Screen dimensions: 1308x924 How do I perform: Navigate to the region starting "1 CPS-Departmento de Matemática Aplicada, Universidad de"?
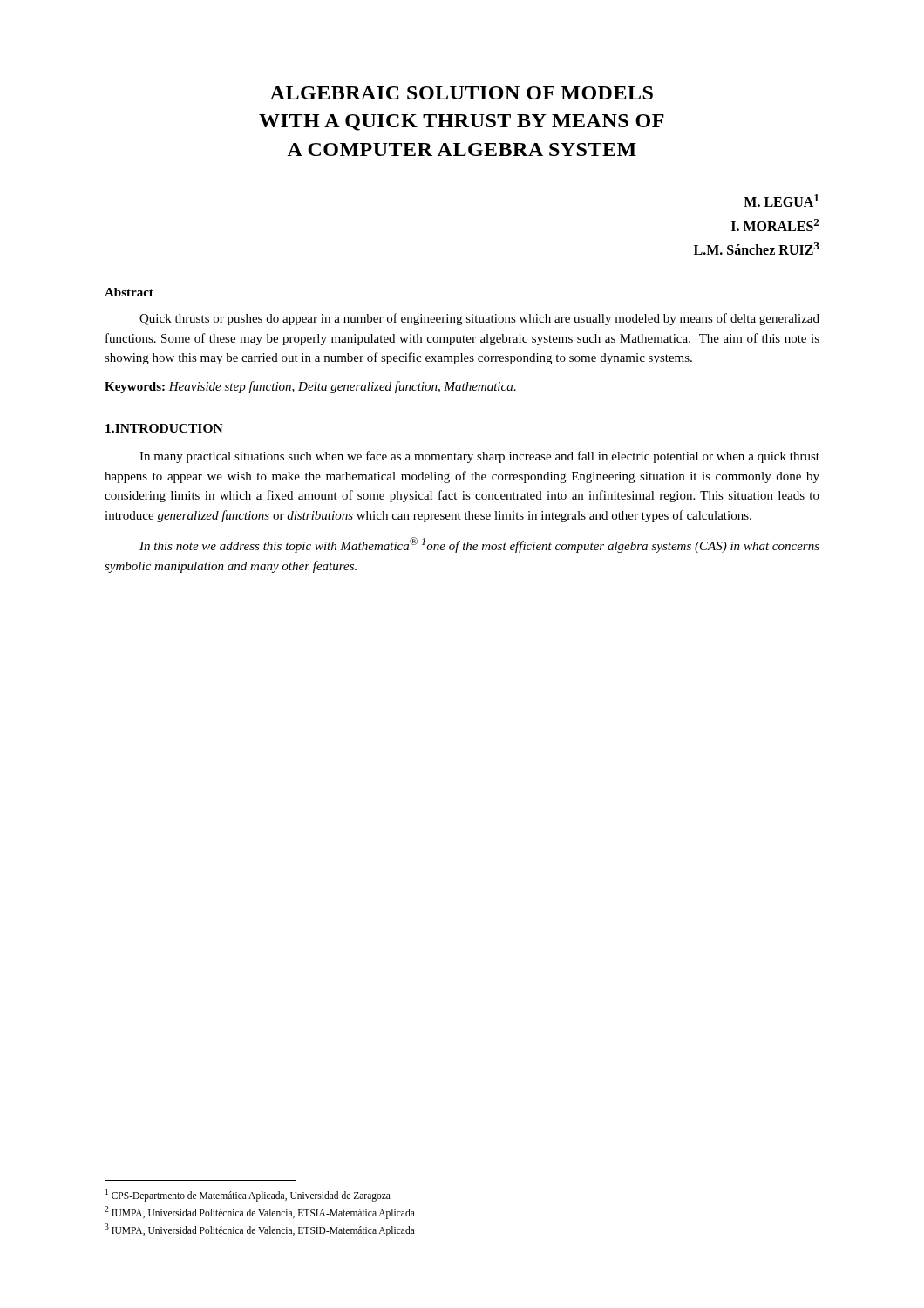tap(248, 1193)
